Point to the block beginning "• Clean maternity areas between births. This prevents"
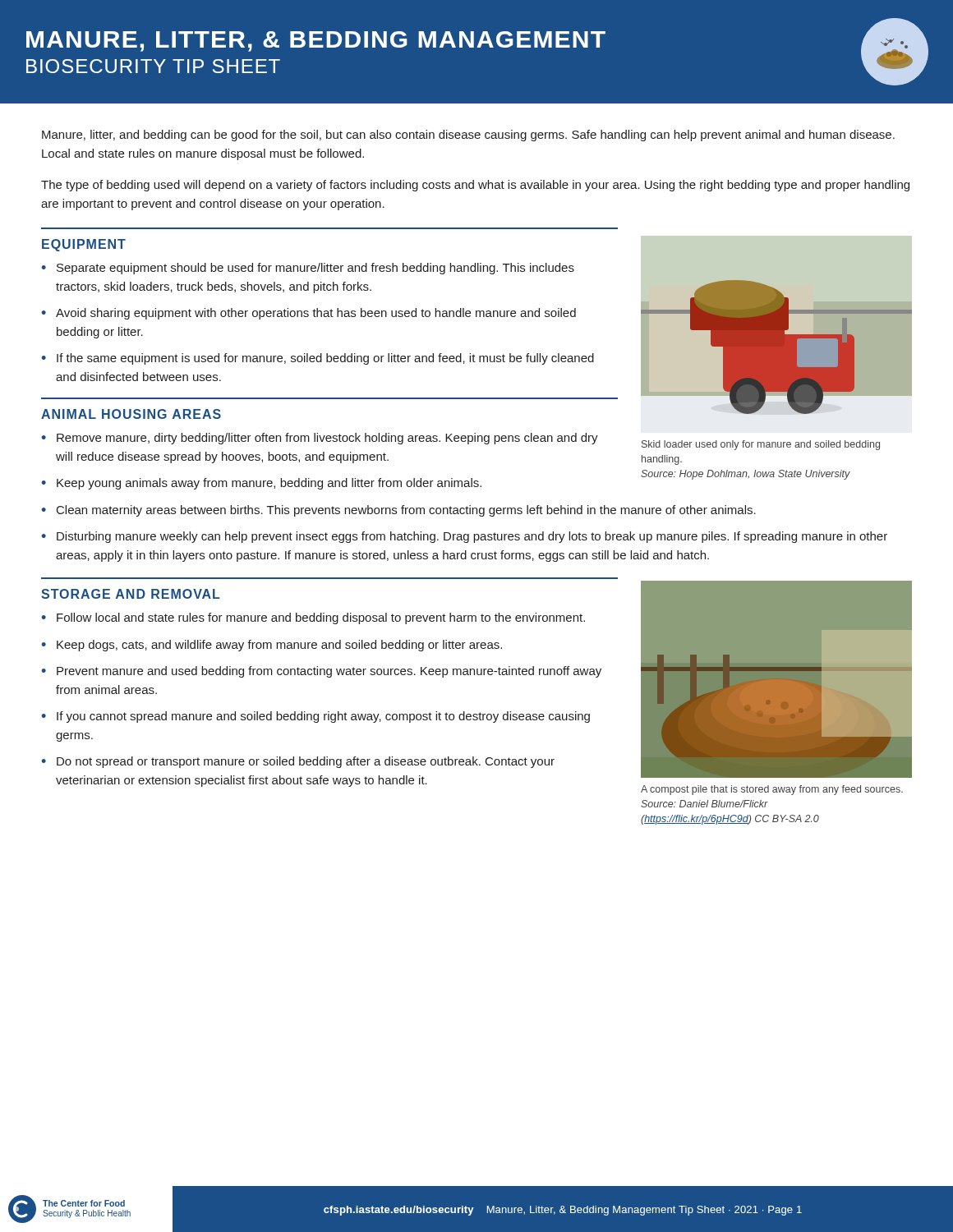Screen dimensions: 1232x953 point(399,510)
